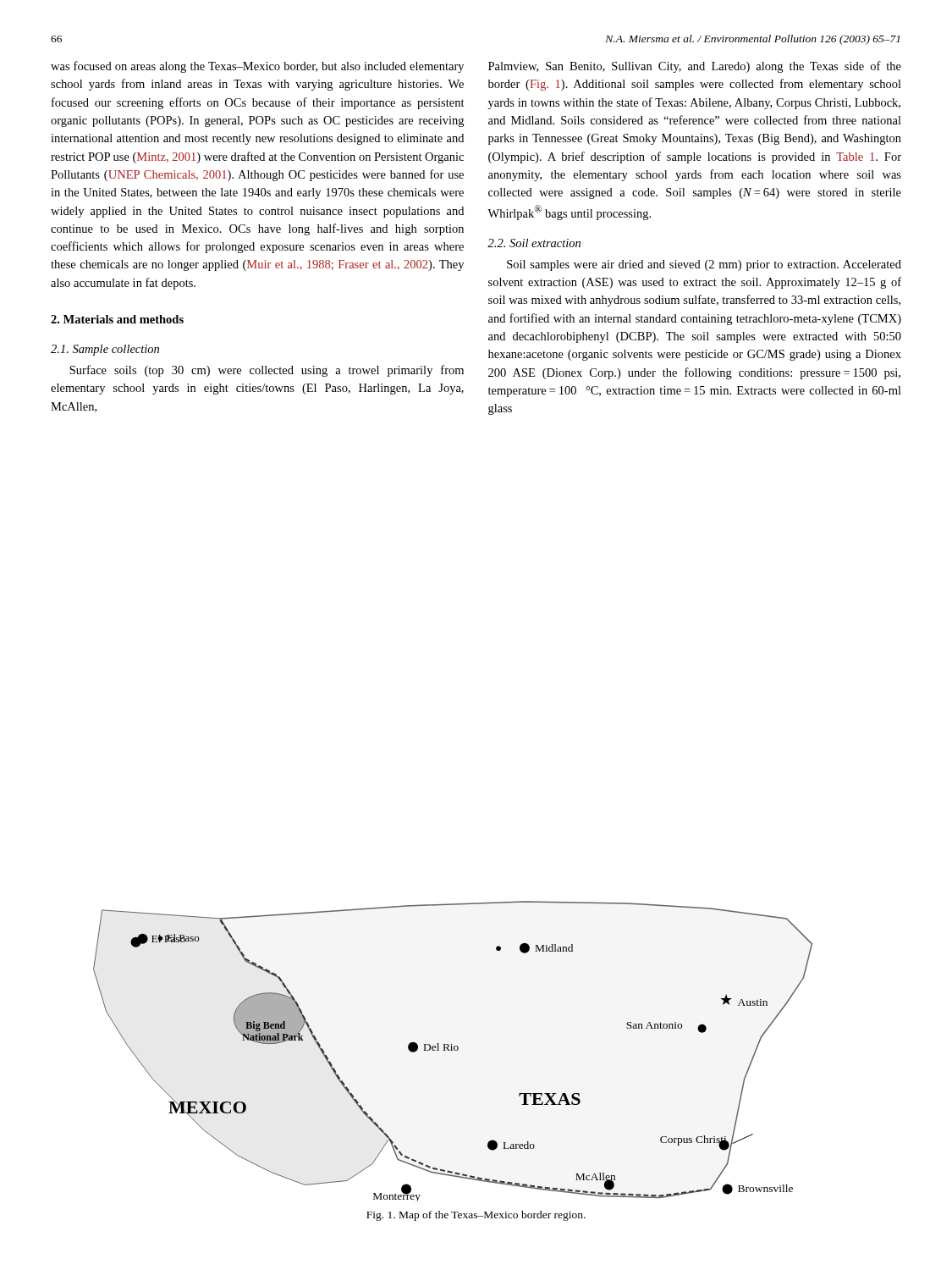Find the passage starting "Surface soils (top 30 cm)"

257,389
